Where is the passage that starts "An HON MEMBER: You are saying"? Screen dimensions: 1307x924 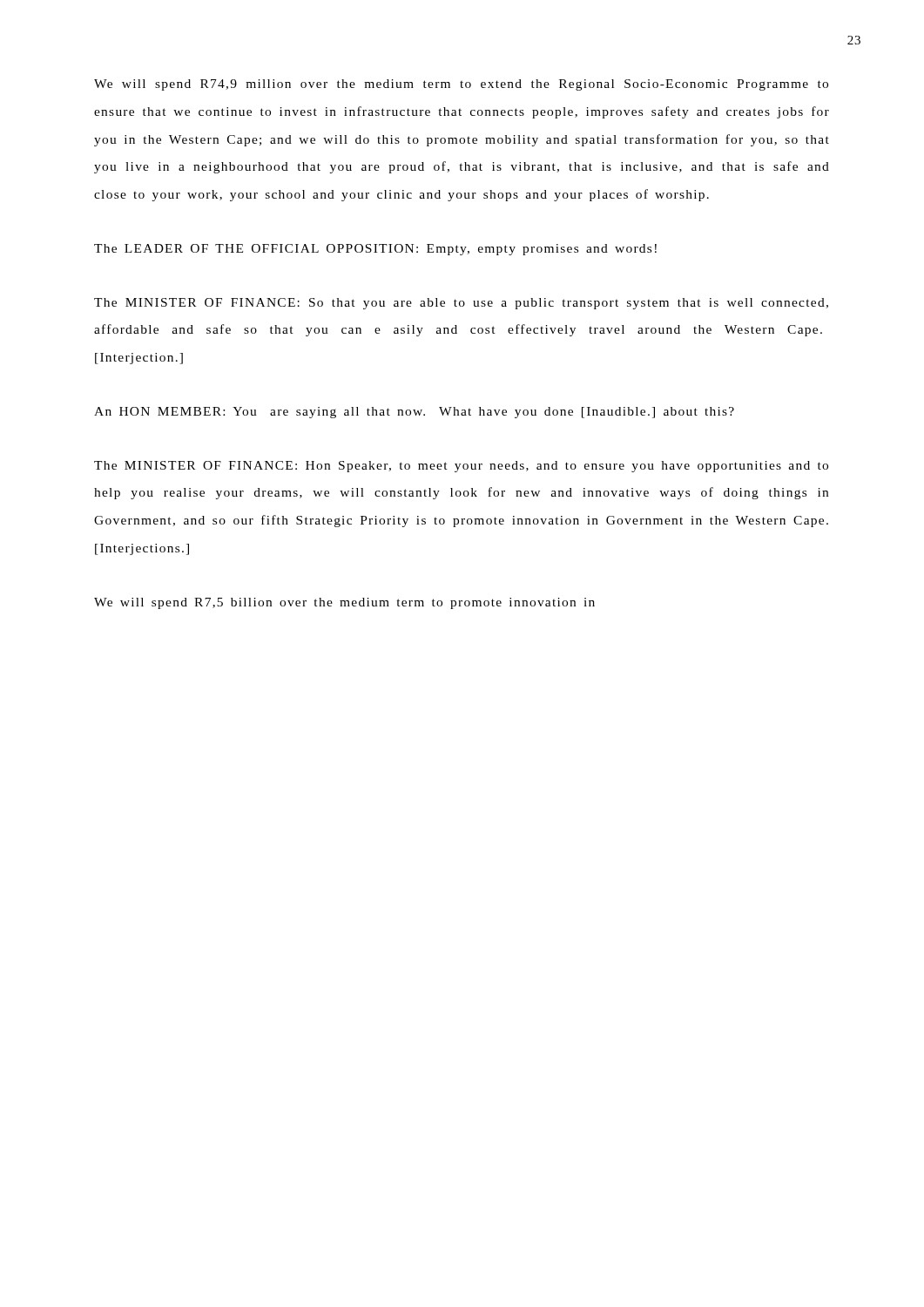pyautogui.click(x=415, y=411)
